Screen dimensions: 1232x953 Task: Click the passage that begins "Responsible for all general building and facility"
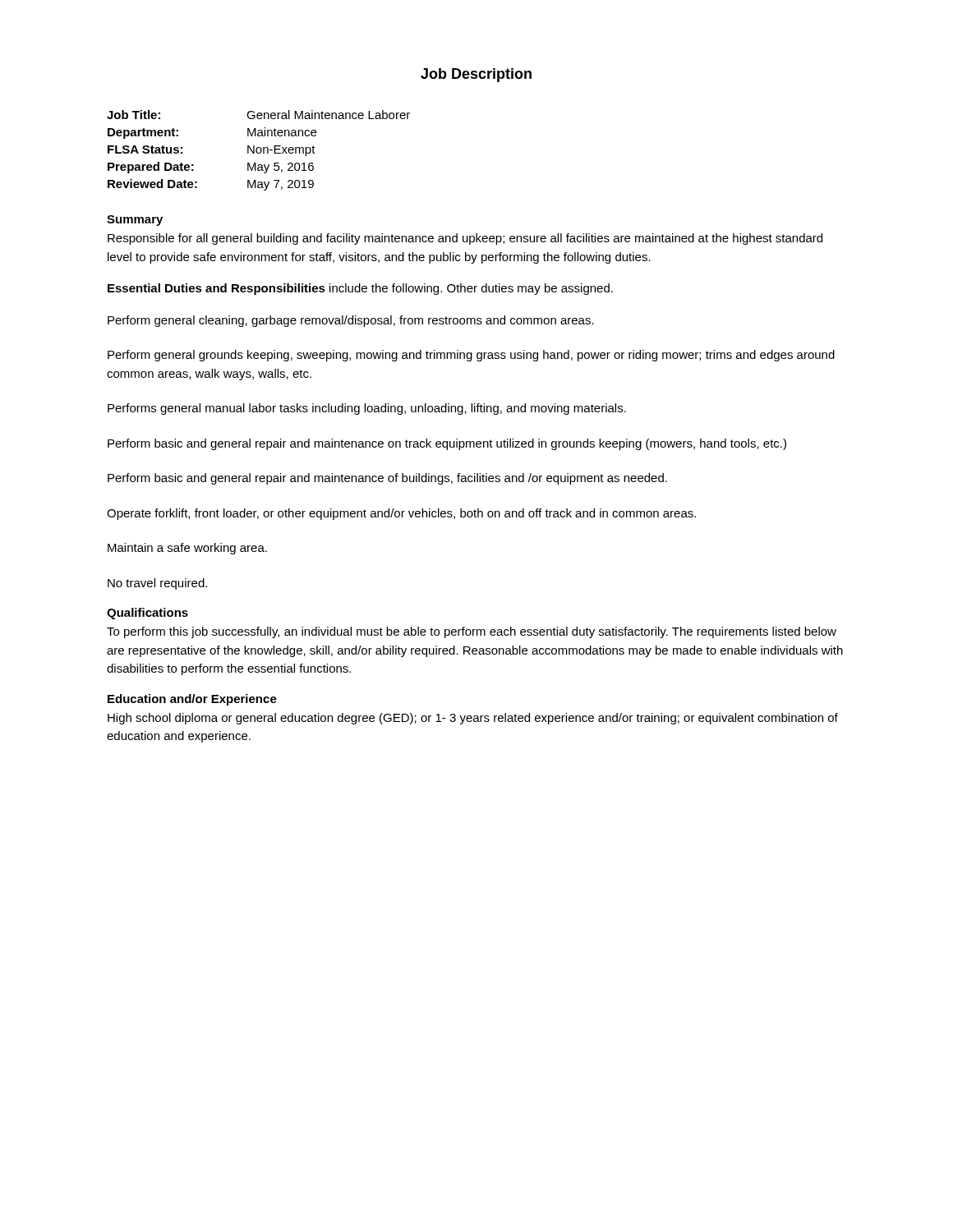click(465, 247)
